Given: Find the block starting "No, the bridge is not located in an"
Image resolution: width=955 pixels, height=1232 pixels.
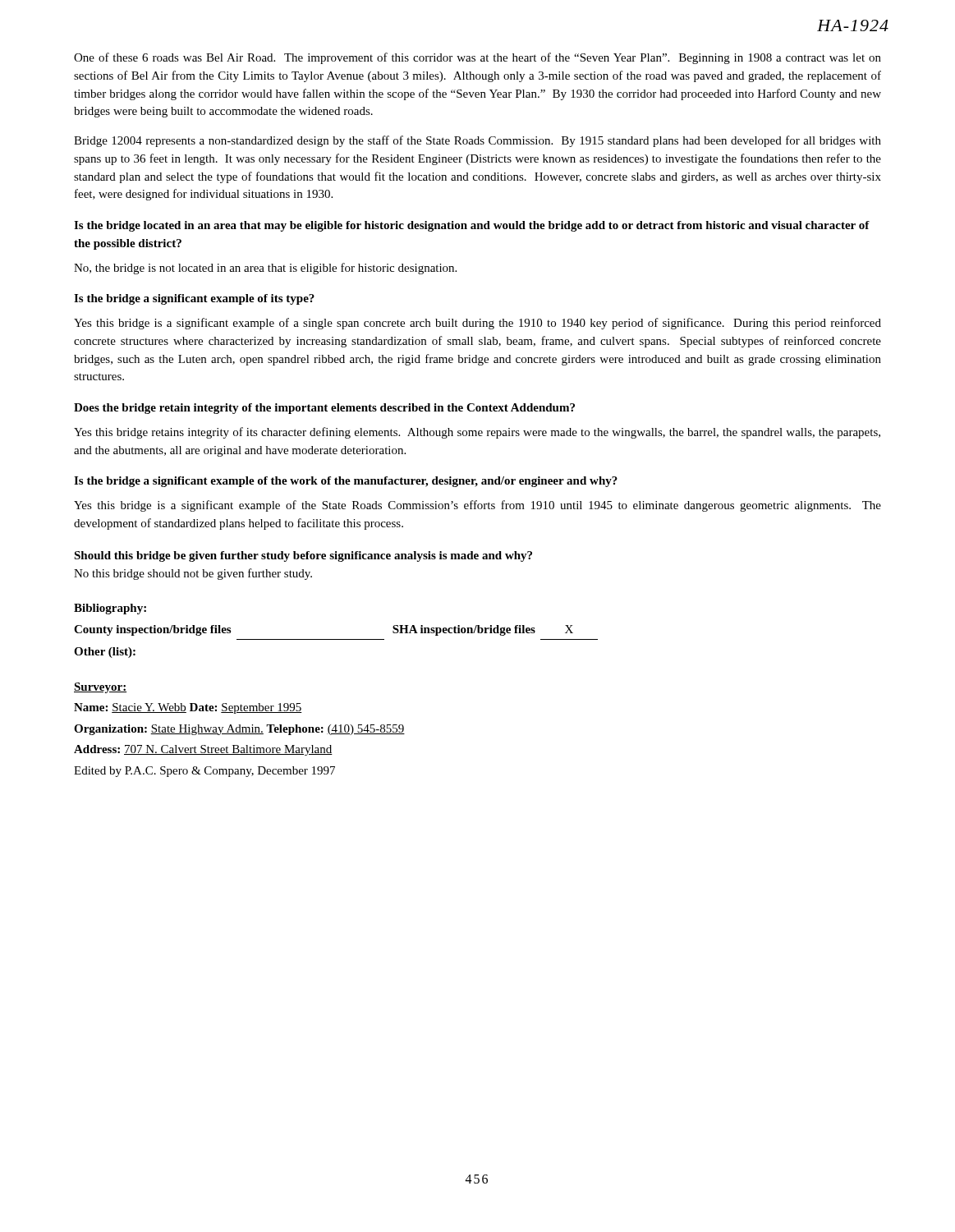Looking at the screenshot, I should tap(266, 267).
